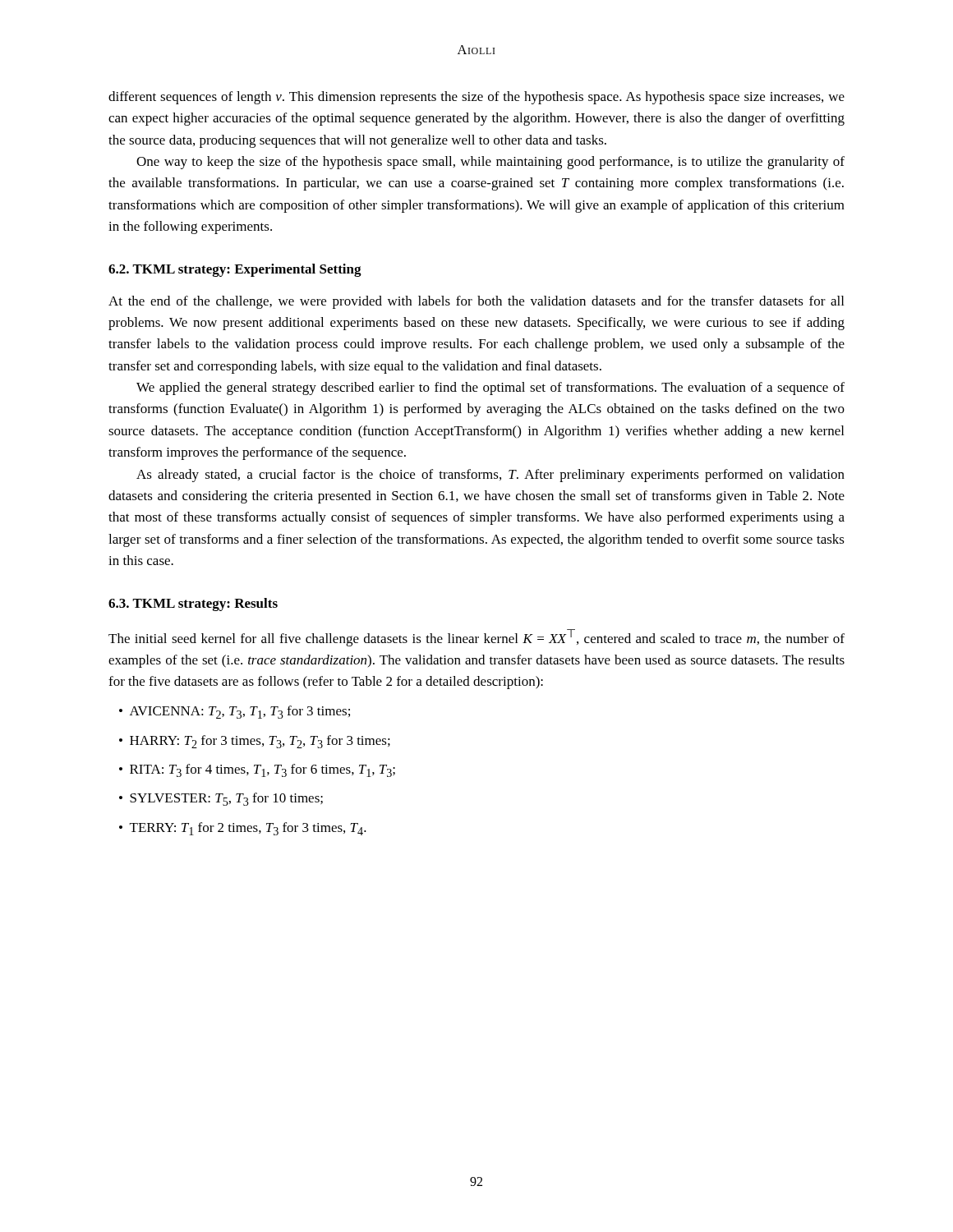Navigate to the element starting "TERRY: T1 for"

[x=248, y=829]
